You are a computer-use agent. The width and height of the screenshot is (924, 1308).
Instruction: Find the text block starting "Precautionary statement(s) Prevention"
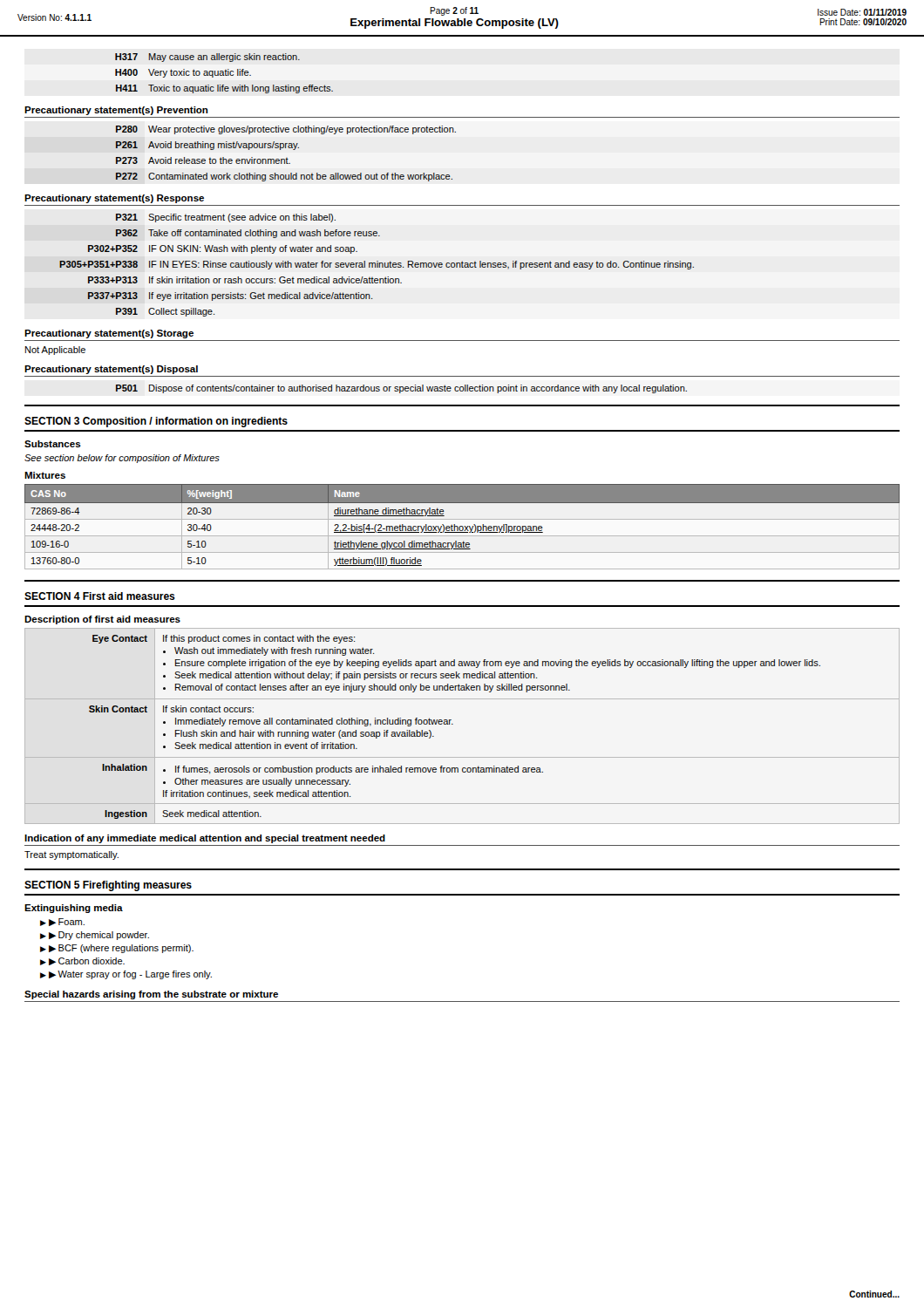click(x=116, y=110)
